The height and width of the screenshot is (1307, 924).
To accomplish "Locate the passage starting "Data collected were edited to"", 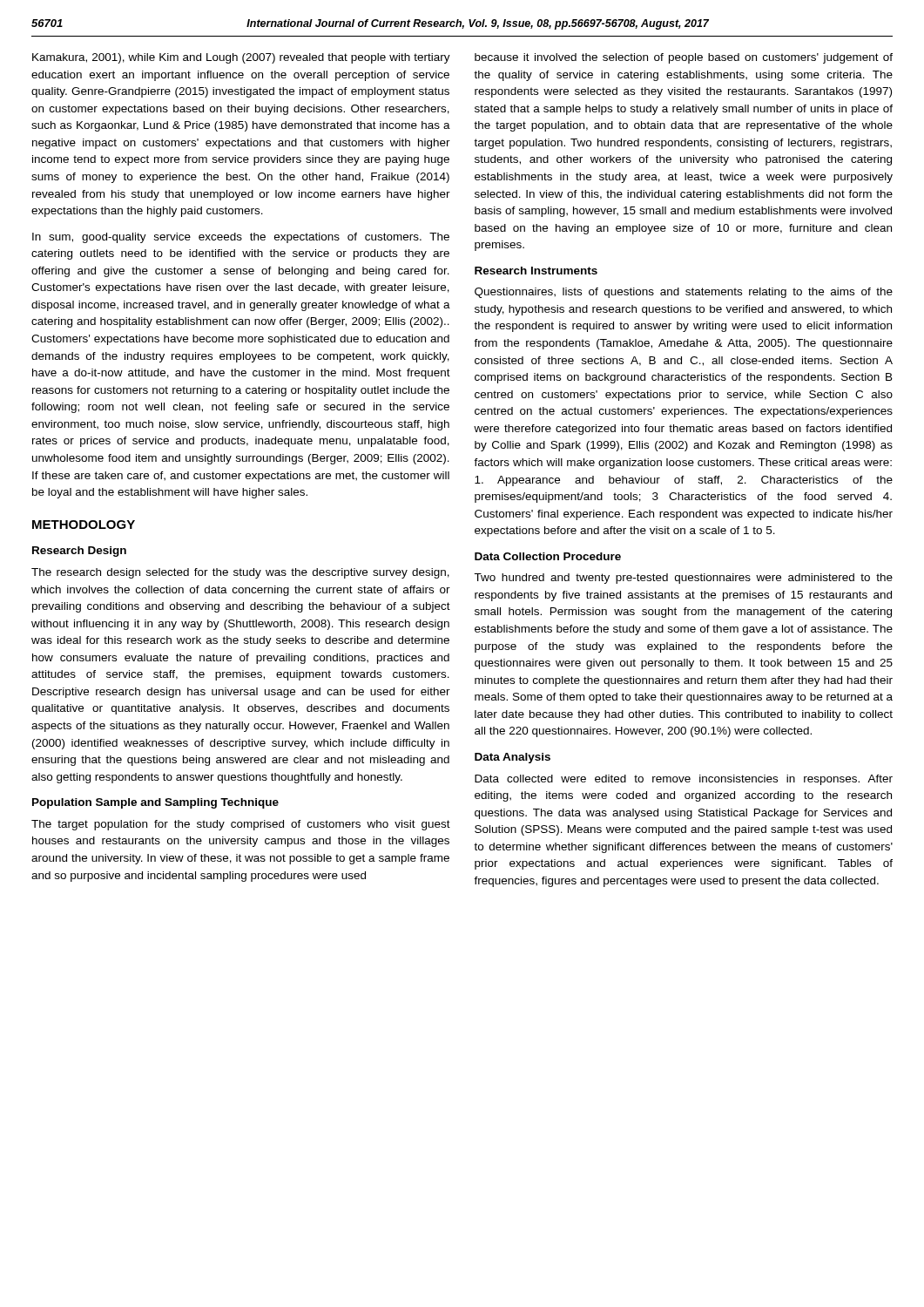I will (683, 829).
